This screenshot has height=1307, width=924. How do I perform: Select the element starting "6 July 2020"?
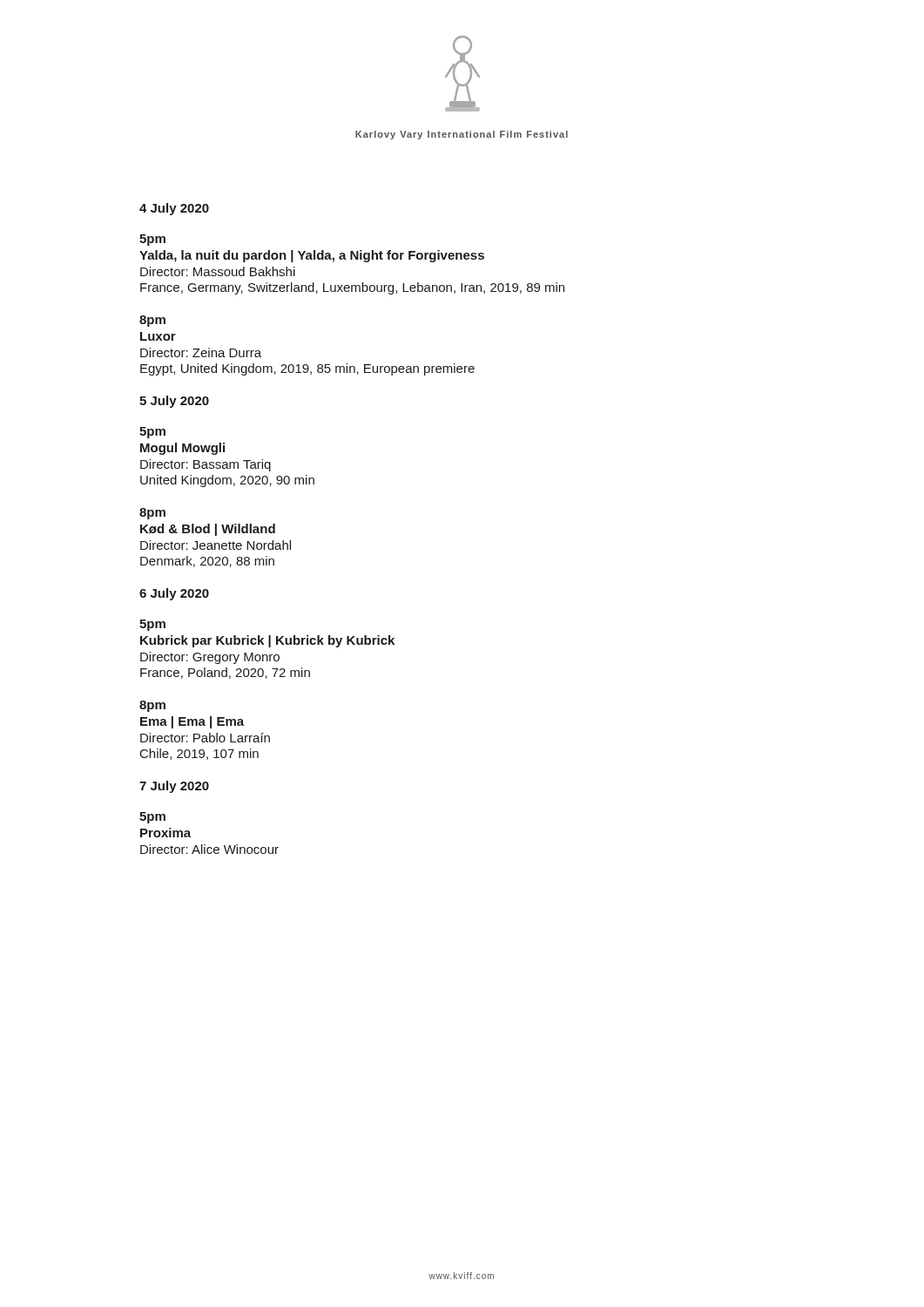[174, 593]
